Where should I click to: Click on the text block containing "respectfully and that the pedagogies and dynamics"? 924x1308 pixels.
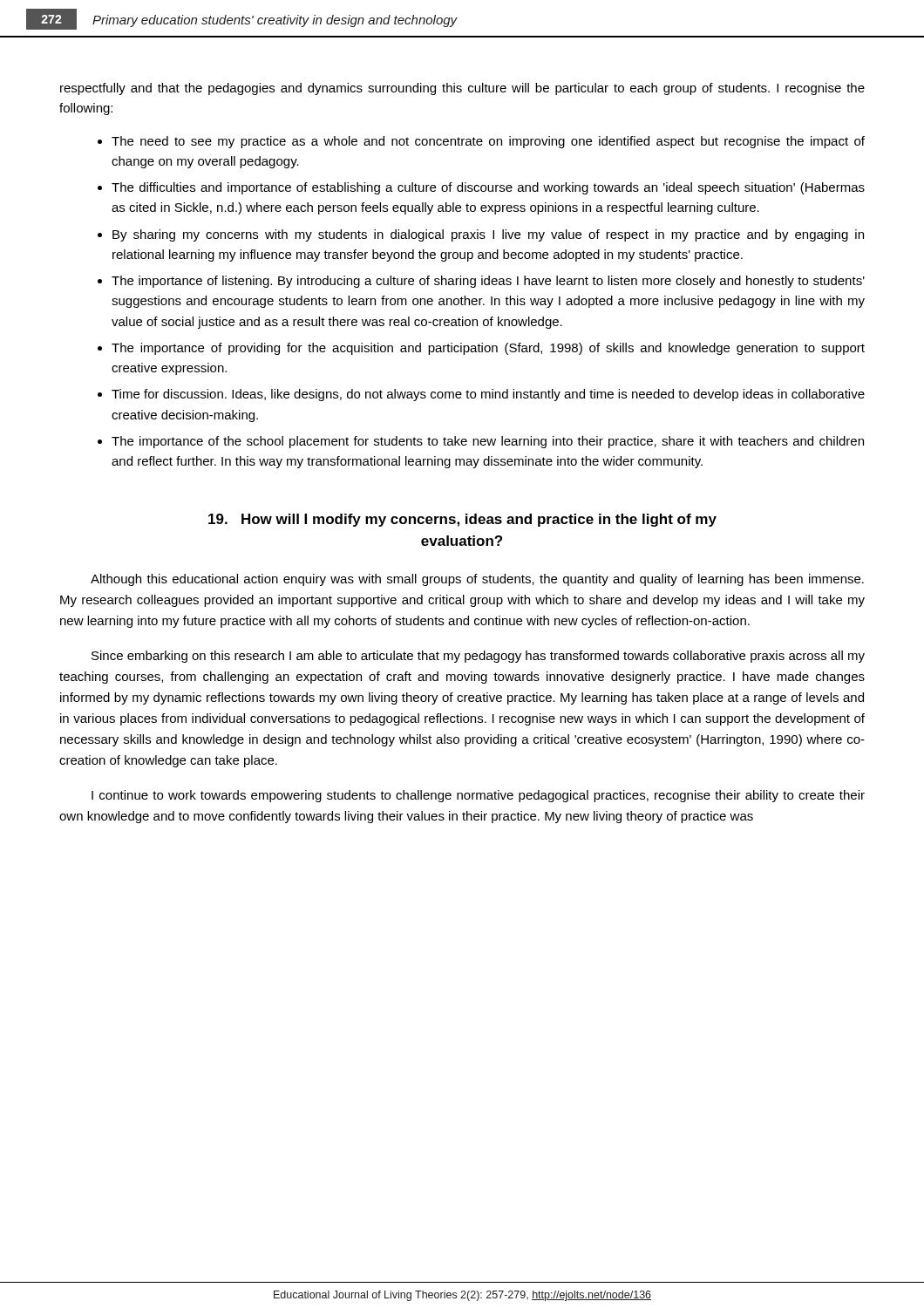point(462,98)
